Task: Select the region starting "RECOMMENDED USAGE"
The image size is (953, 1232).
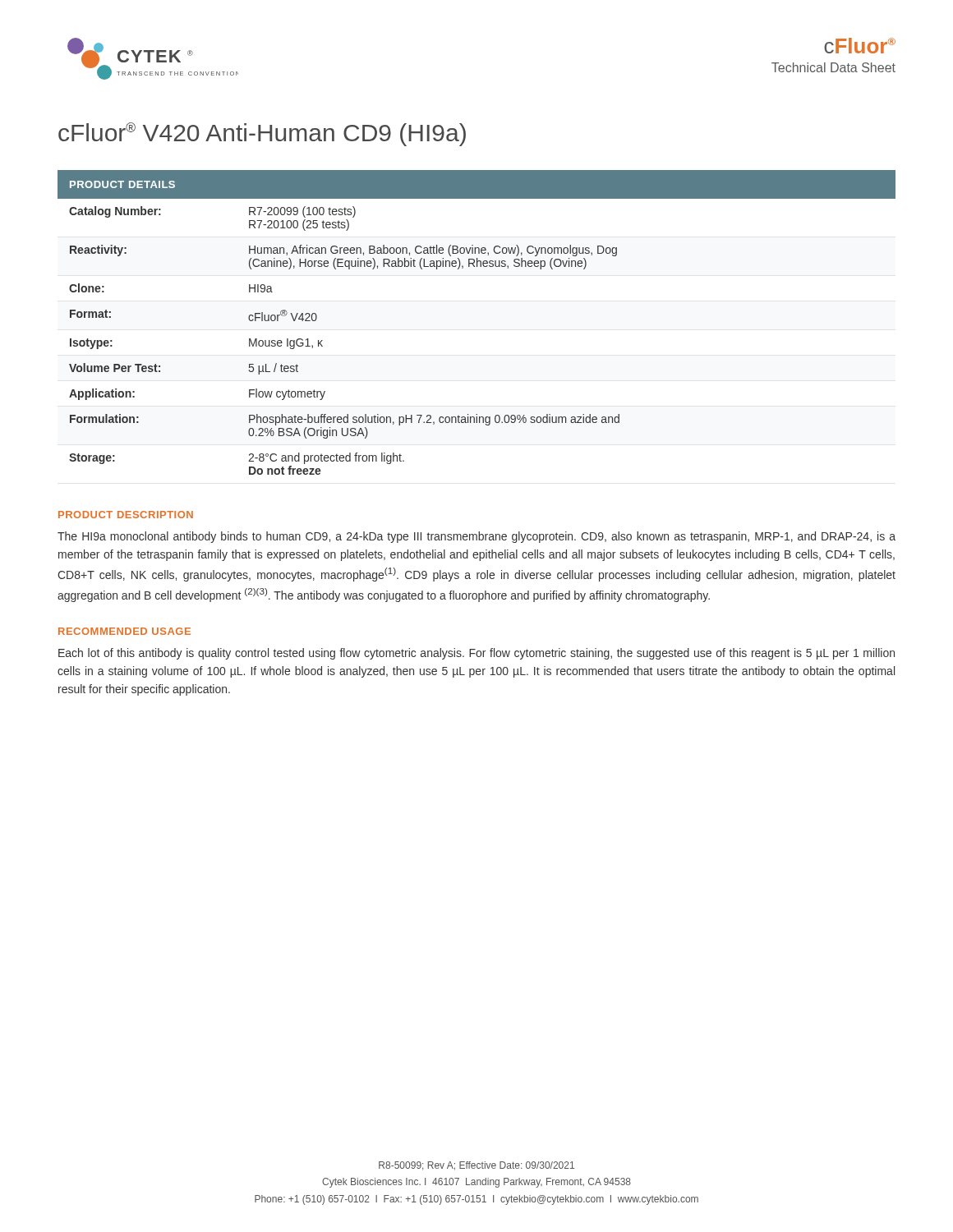Action: [x=124, y=631]
